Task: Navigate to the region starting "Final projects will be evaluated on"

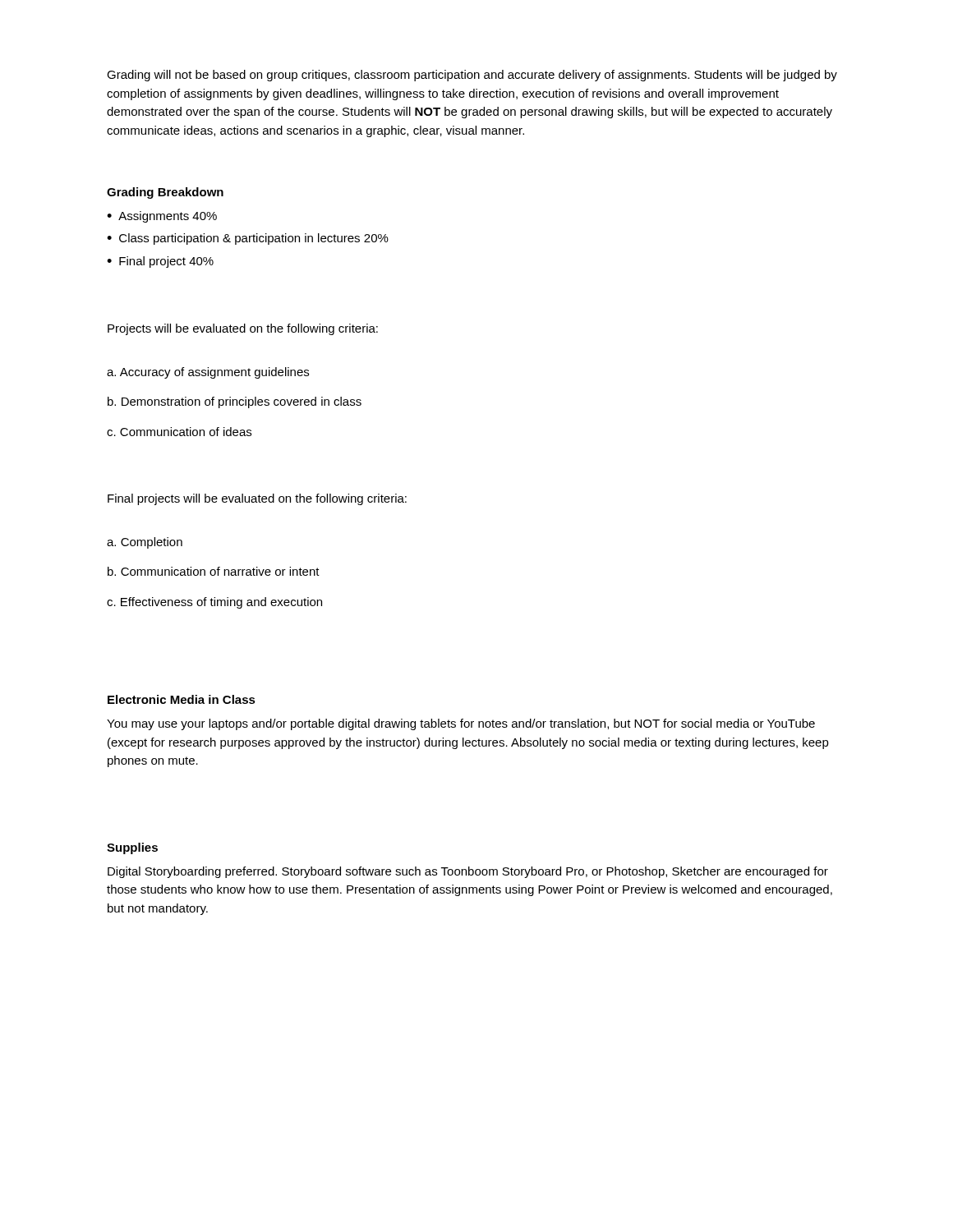Action: point(257,498)
